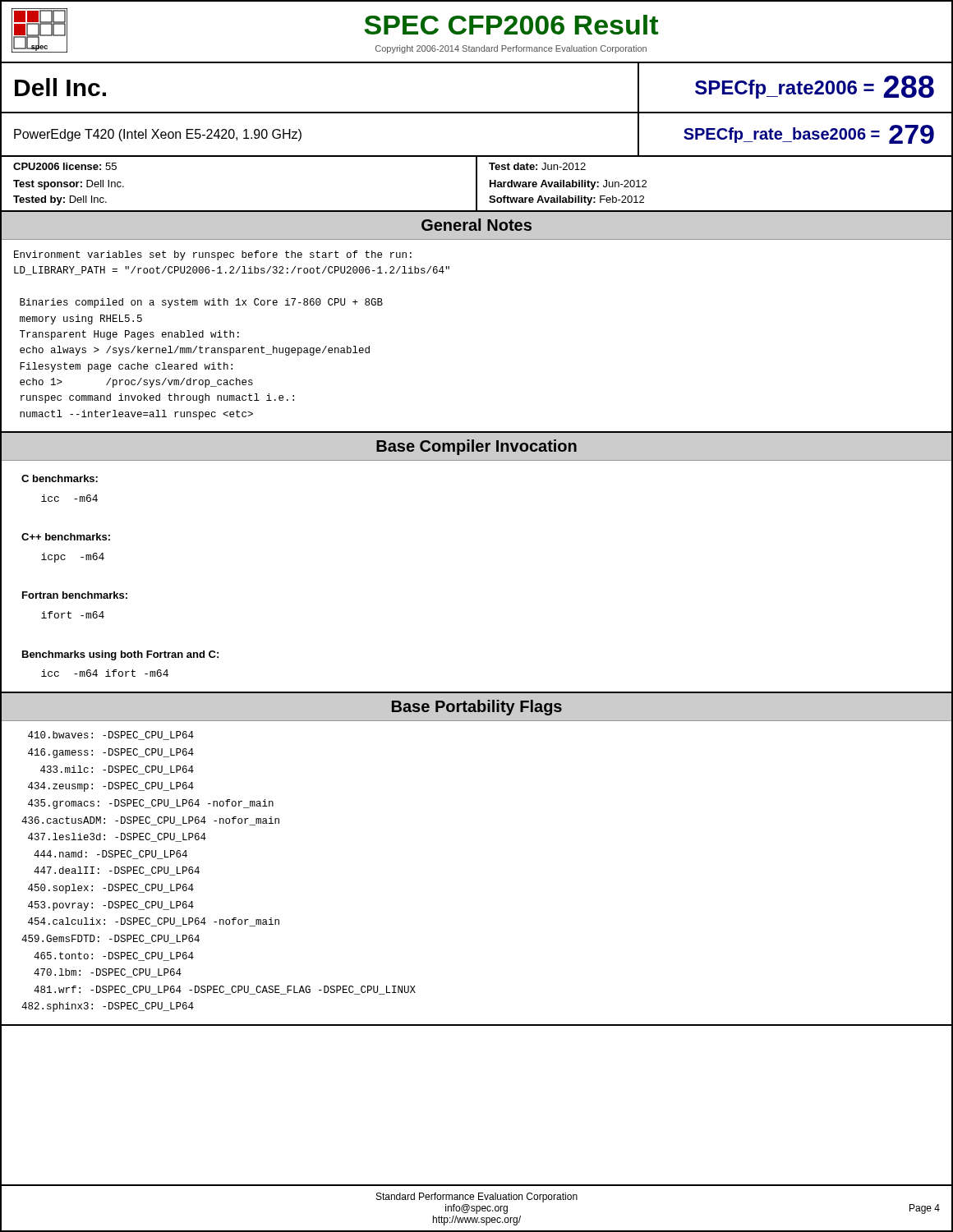This screenshot has height=1232, width=953.
Task: Locate the text "444.namd: -DSPEC_CPU_LP64"
Action: click(x=105, y=855)
